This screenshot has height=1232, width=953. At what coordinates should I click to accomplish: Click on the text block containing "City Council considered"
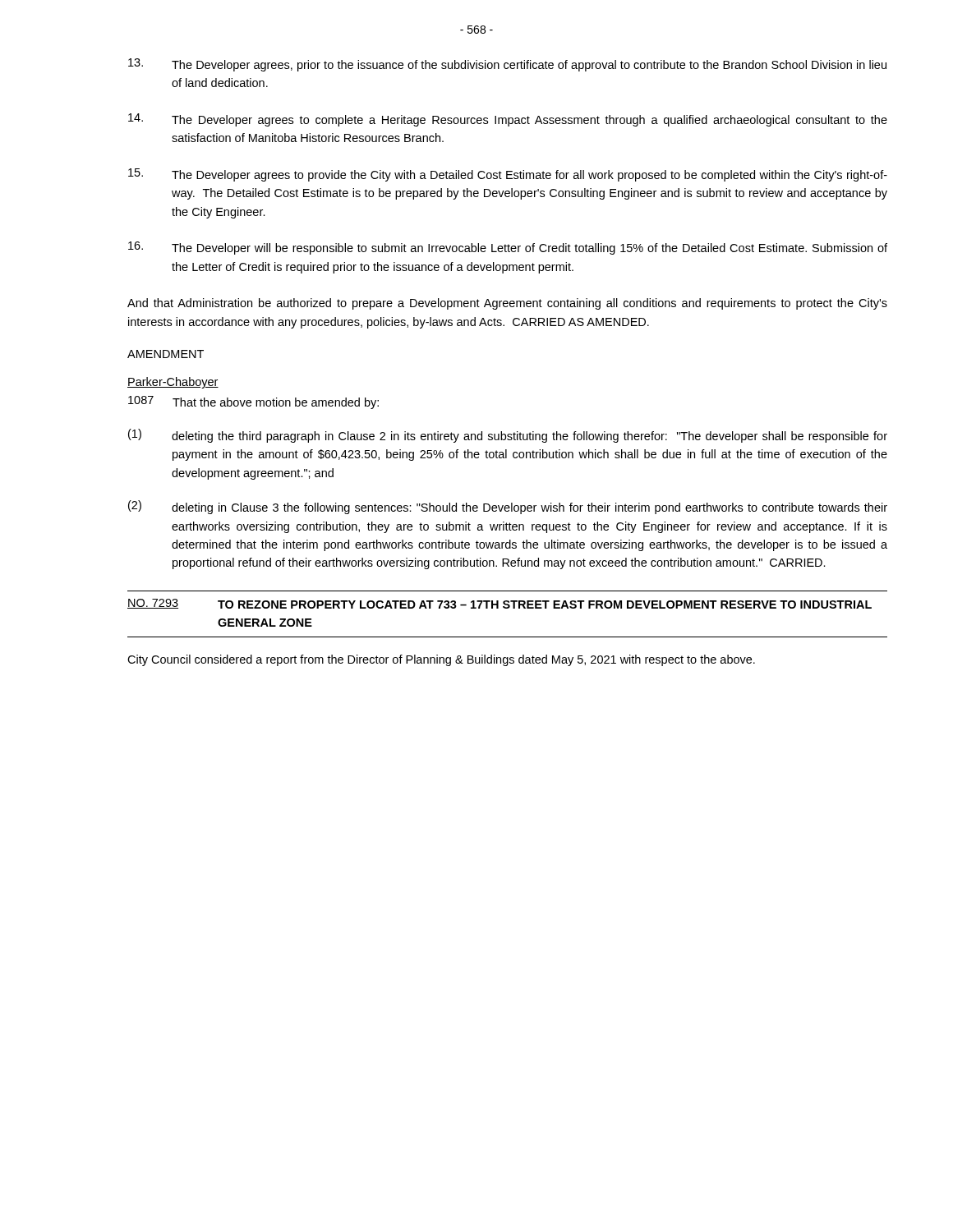[x=442, y=660]
